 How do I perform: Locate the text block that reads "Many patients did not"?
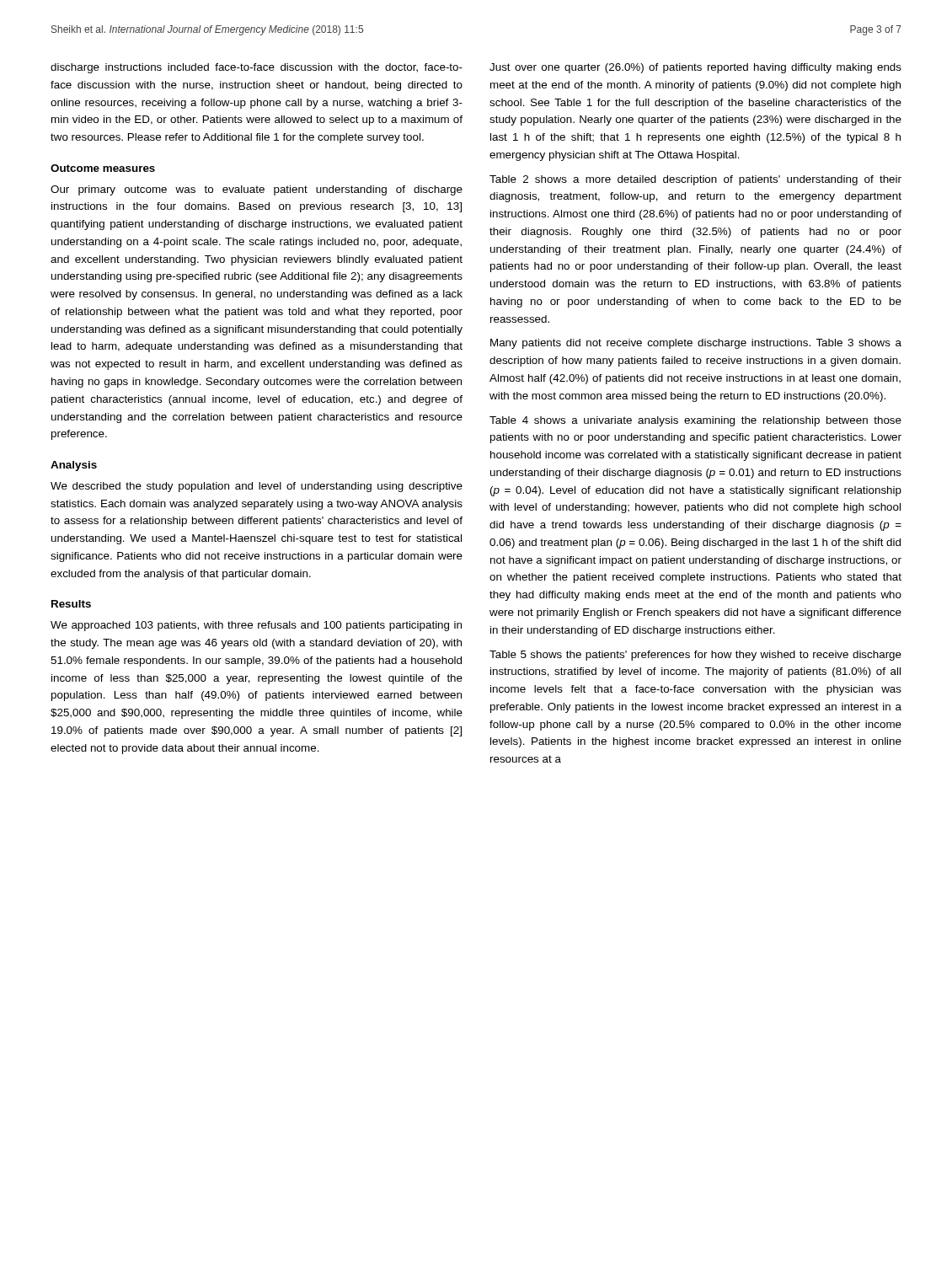(695, 370)
